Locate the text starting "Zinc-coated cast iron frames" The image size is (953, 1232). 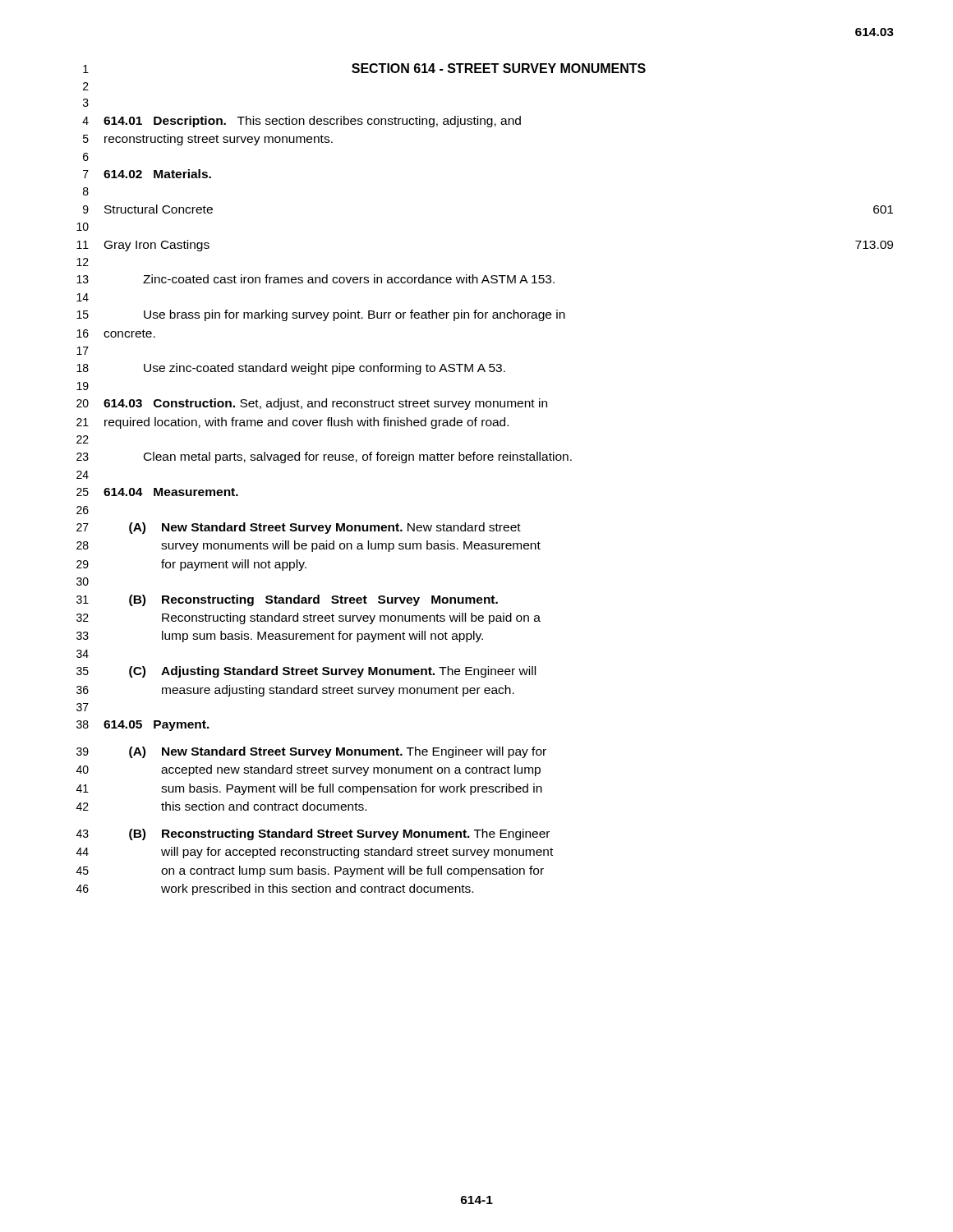click(349, 279)
